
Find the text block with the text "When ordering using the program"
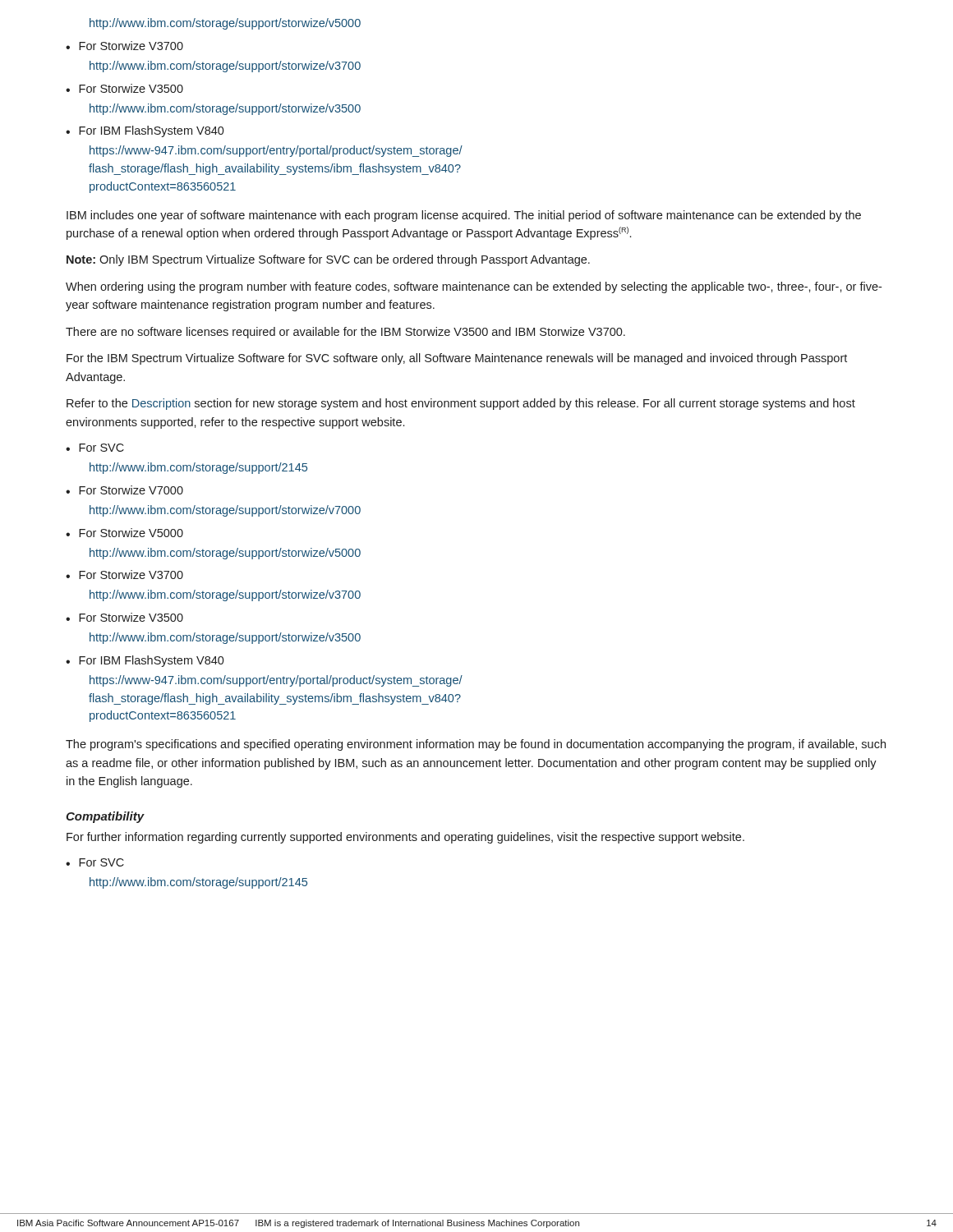pos(476,296)
